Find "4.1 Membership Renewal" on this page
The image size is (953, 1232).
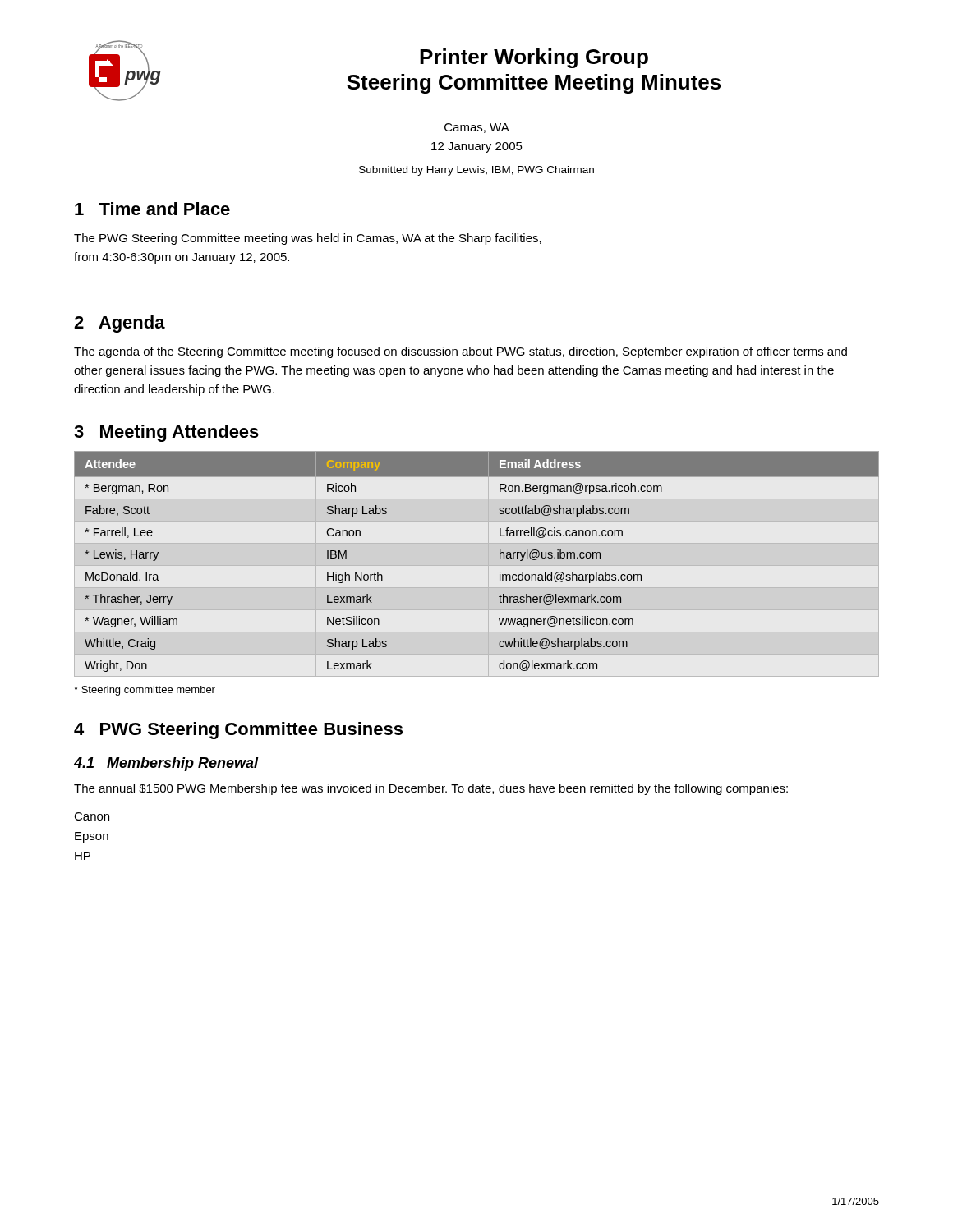[x=166, y=763]
